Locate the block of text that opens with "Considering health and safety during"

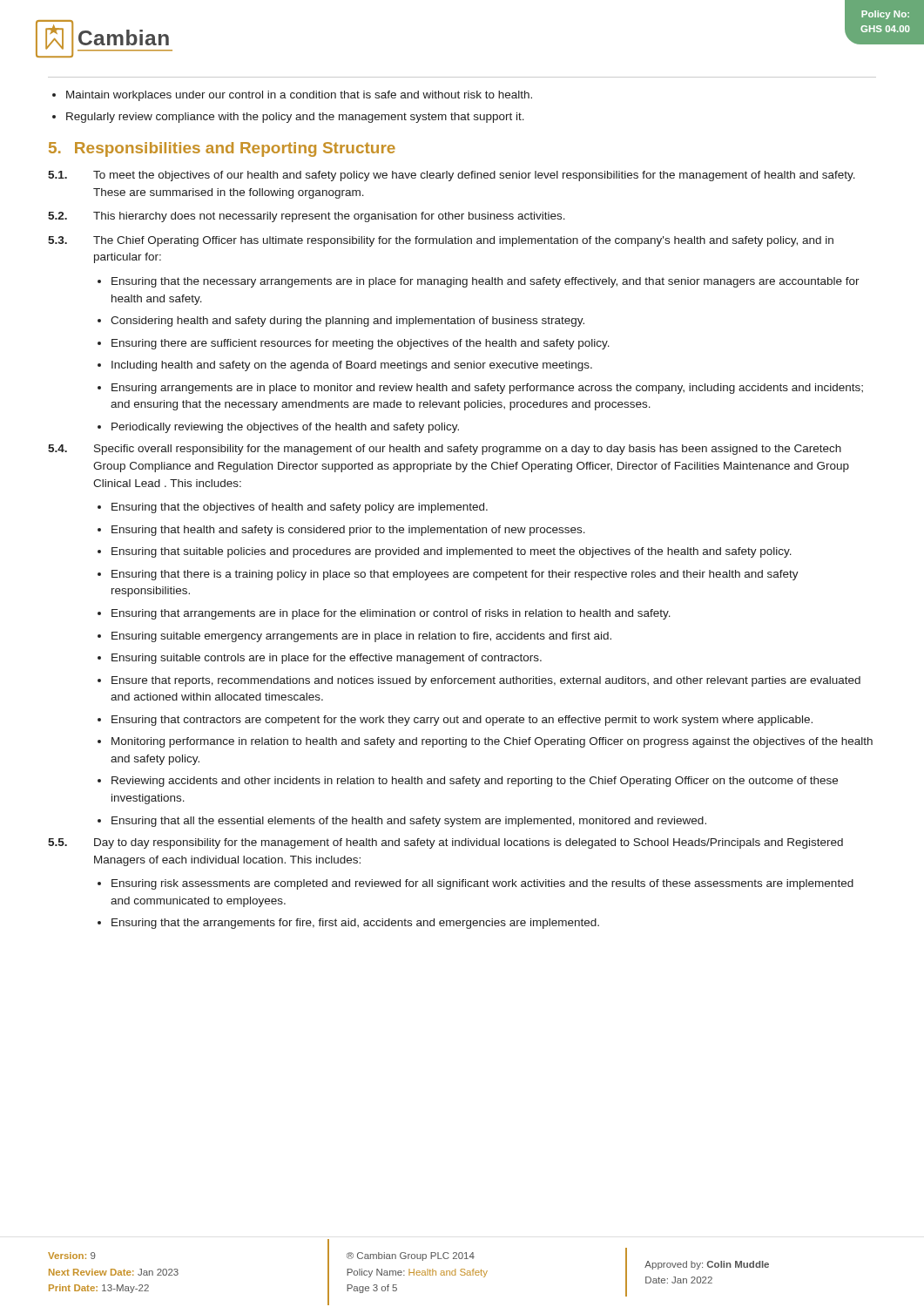pyautogui.click(x=348, y=320)
